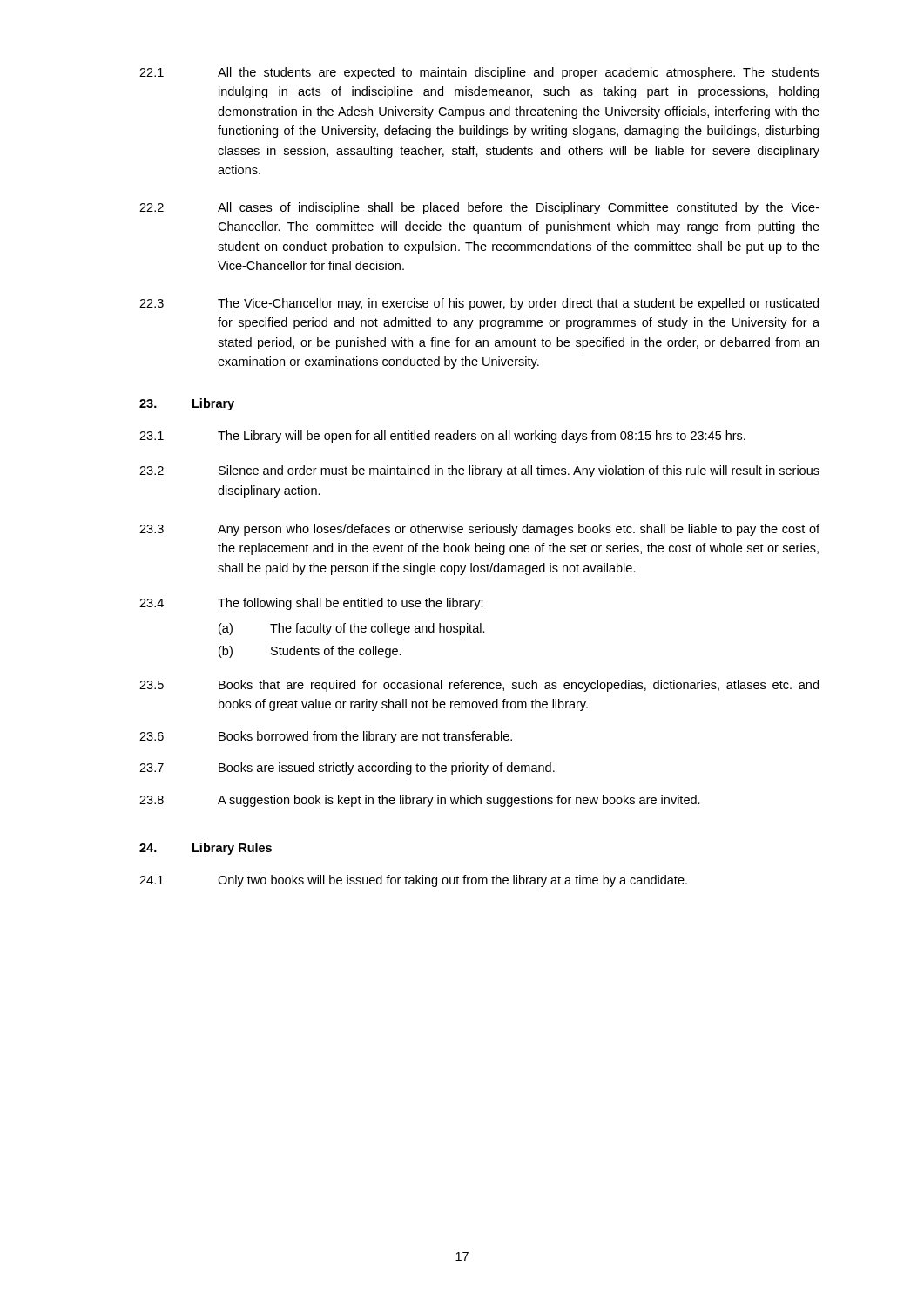
Task: Click on the text block starting "3 The Vice-Chancellor may, in exercise of his"
Action: [x=479, y=333]
